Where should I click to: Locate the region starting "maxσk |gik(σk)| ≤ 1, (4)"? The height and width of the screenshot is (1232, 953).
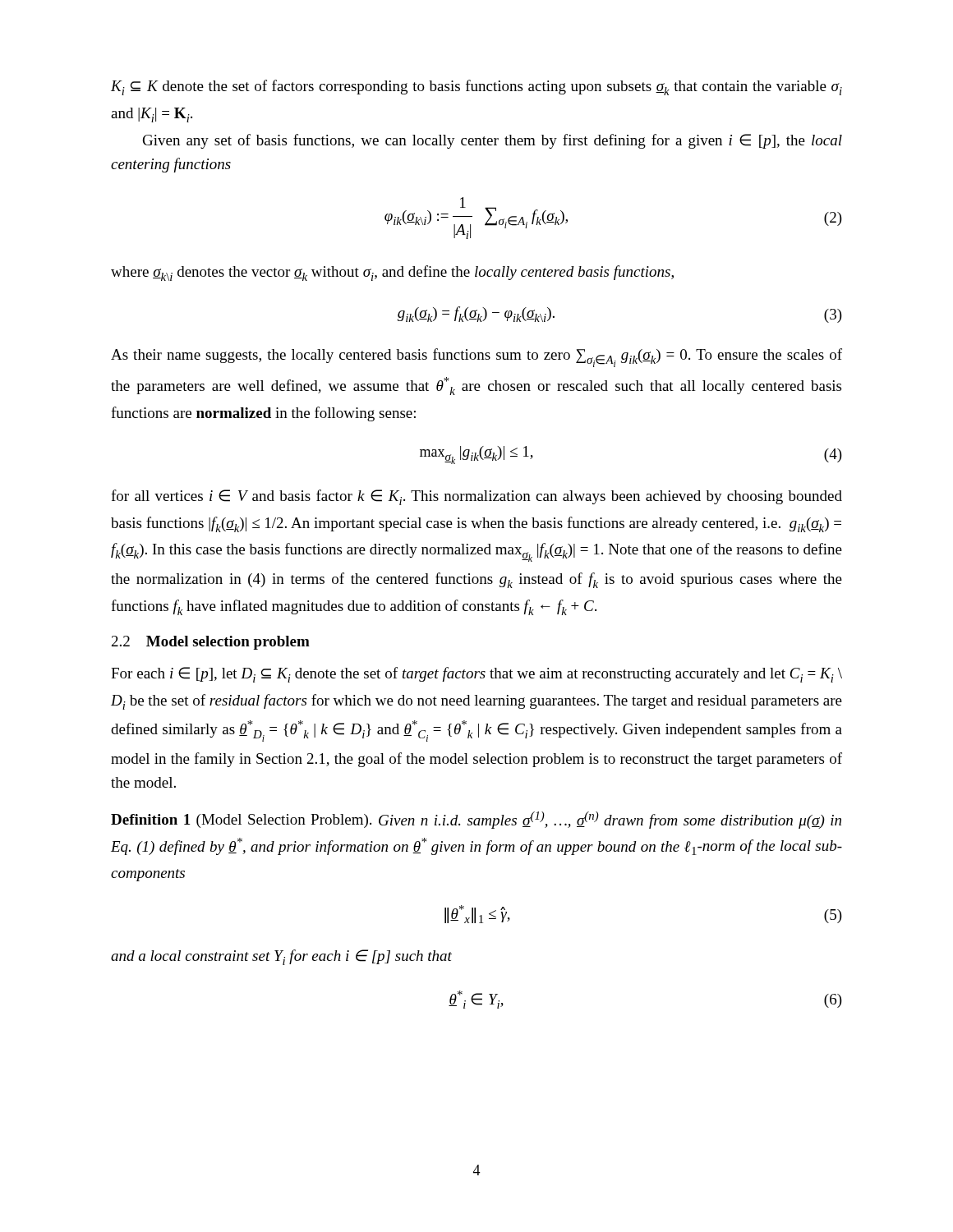click(x=476, y=454)
